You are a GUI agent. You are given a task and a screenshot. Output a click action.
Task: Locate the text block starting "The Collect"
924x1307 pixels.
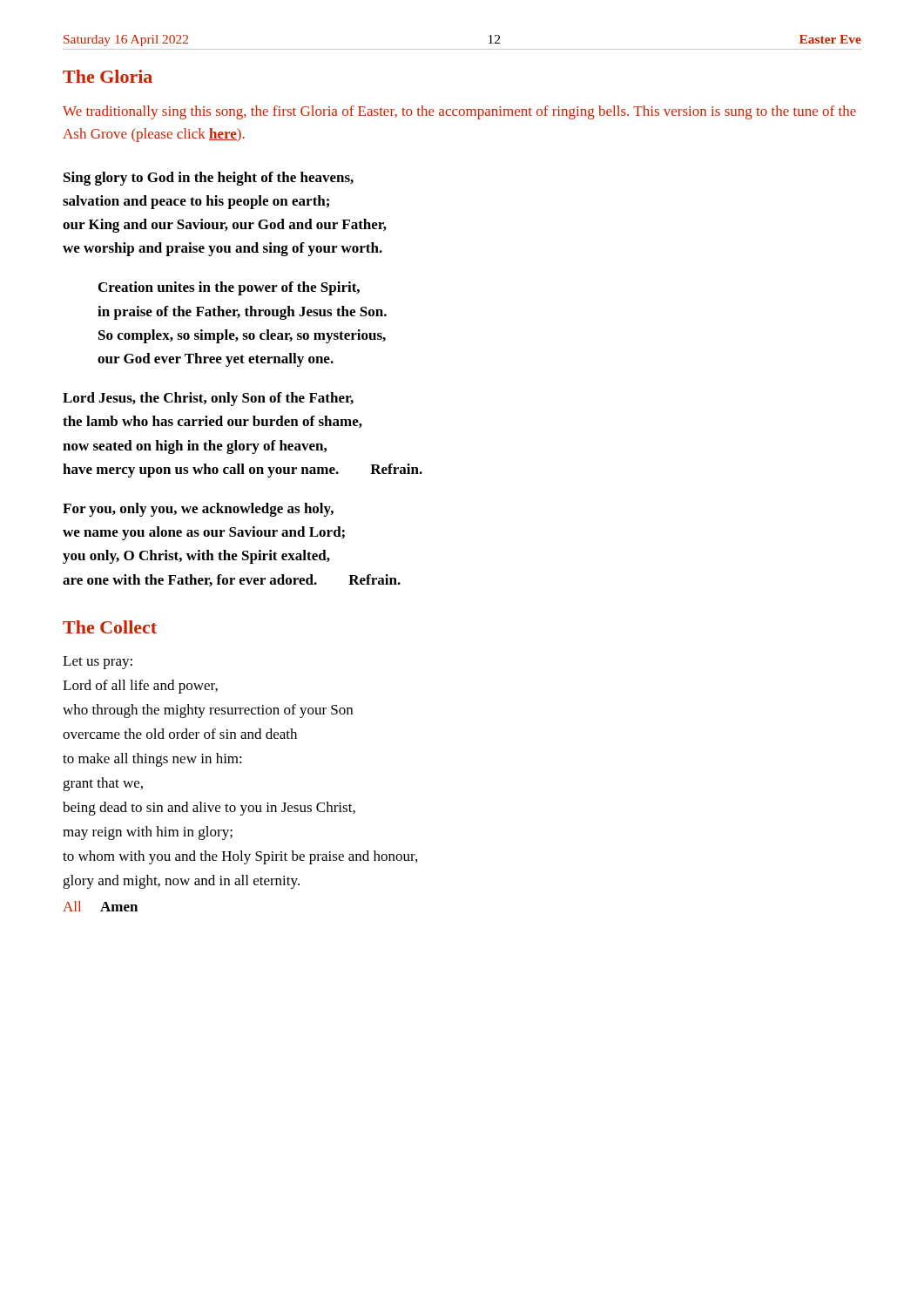coord(110,627)
